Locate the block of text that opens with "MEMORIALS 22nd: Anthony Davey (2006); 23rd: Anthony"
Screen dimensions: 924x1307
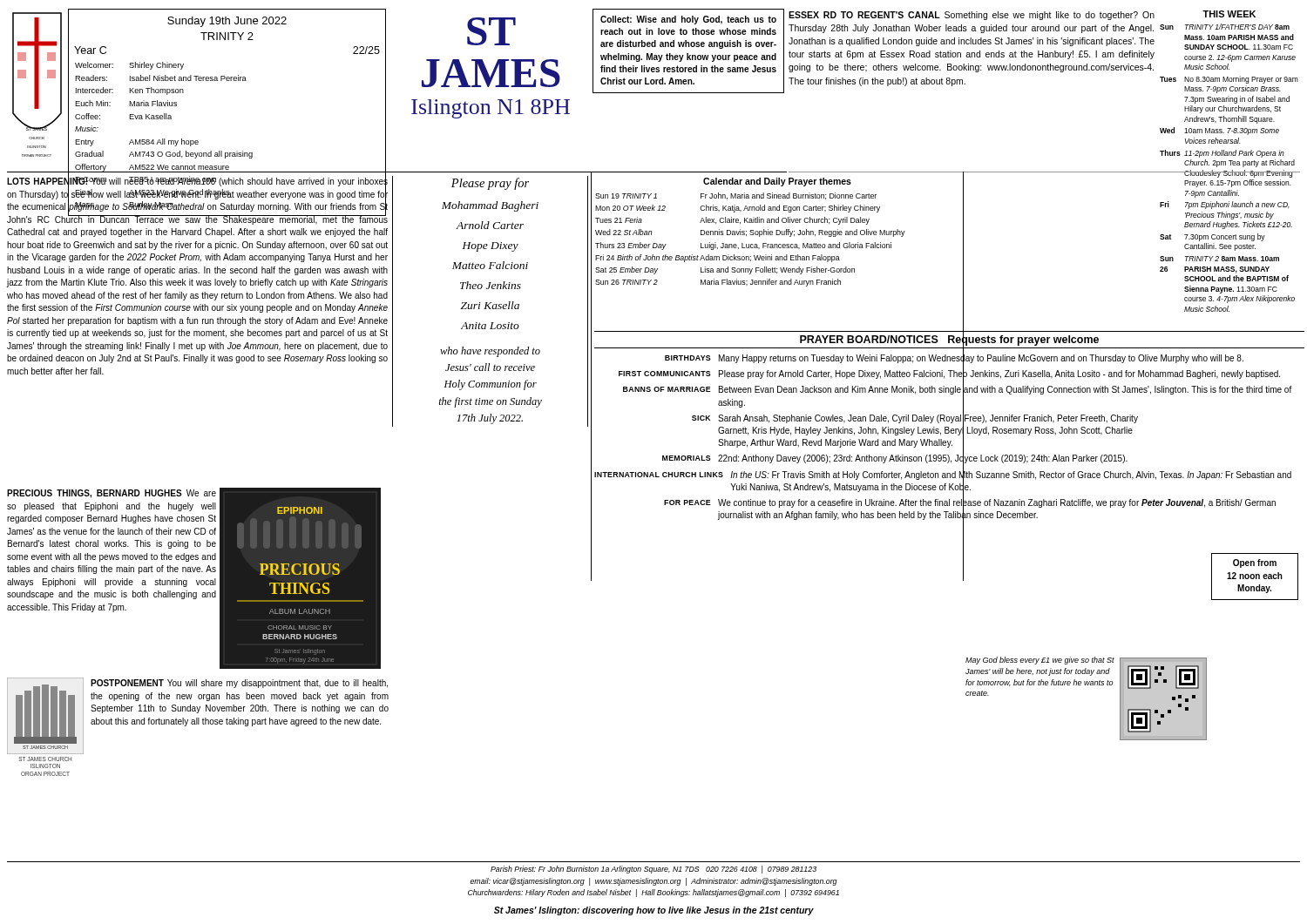point(861,459)
